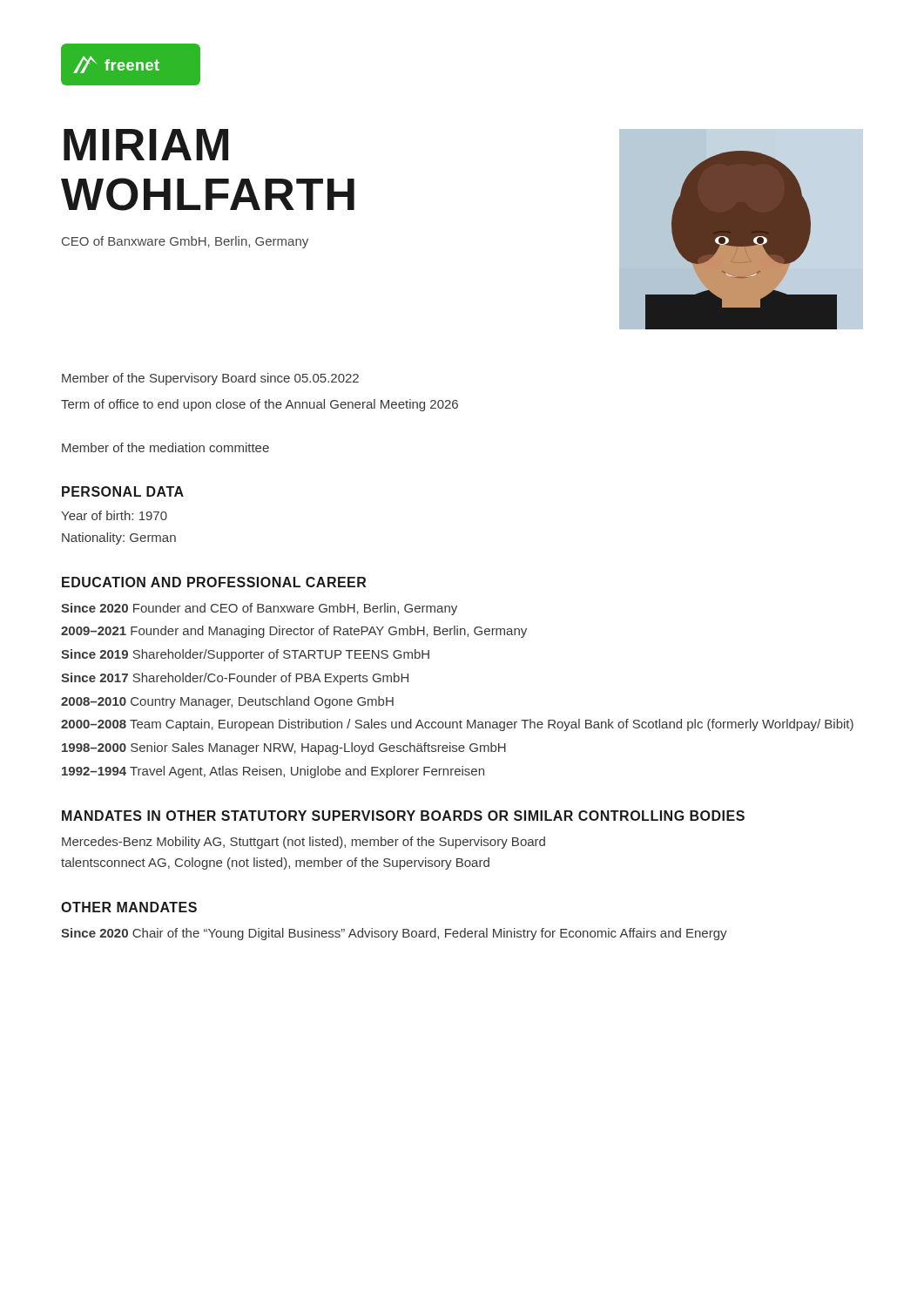The width and height of the screenshot is (924, 1307).
Task: Navigate to the text block starting "Member of the mediation"
Action: pos(165,447)
